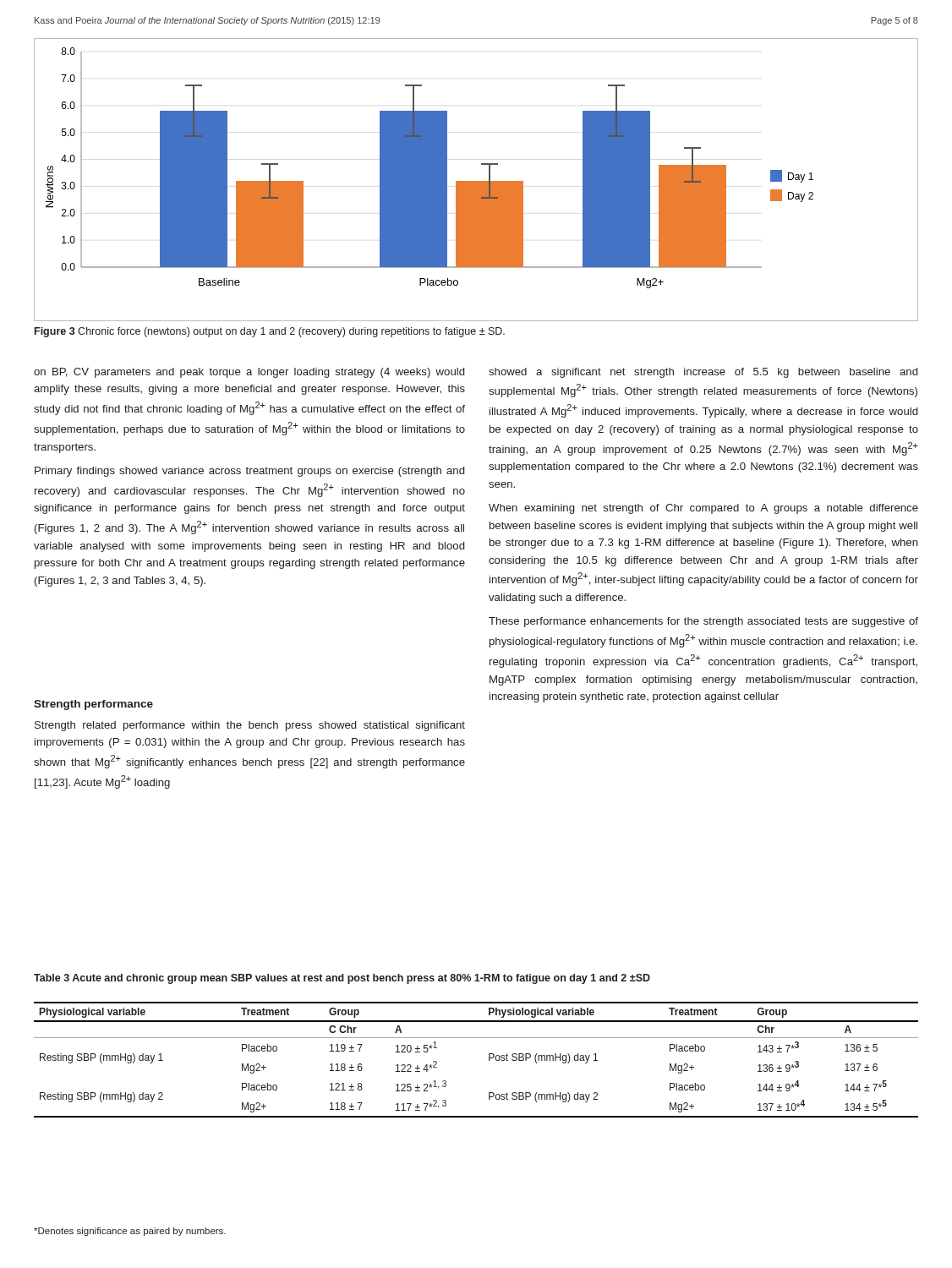Viewport: 952px width, 1268px height.
Task: Click the passage that begins "showed a significant net strength increase of 5.5"
Action: tap(703, 534)
